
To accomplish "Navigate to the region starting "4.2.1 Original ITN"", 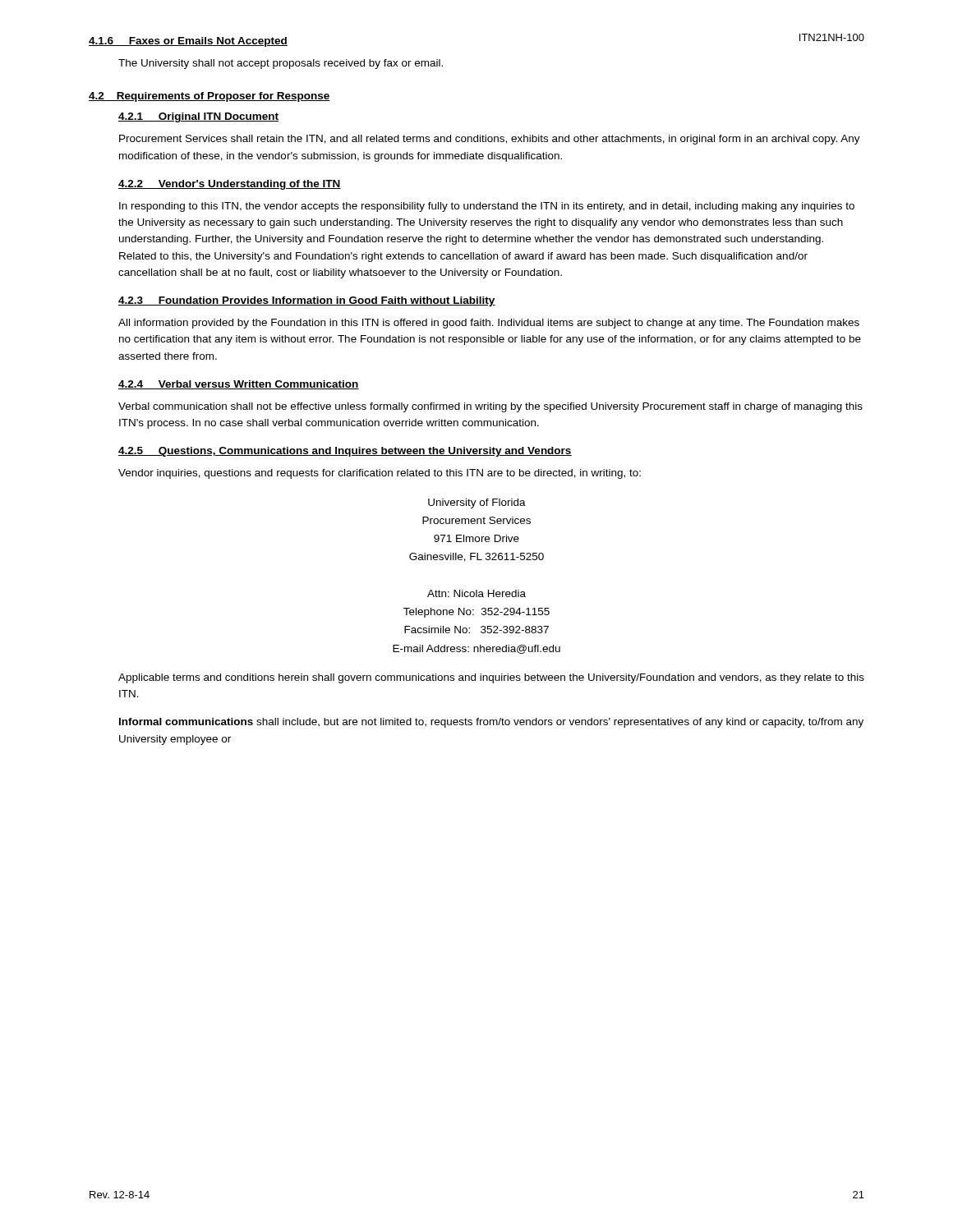I will pyautogui.click(x=198, y=116).
